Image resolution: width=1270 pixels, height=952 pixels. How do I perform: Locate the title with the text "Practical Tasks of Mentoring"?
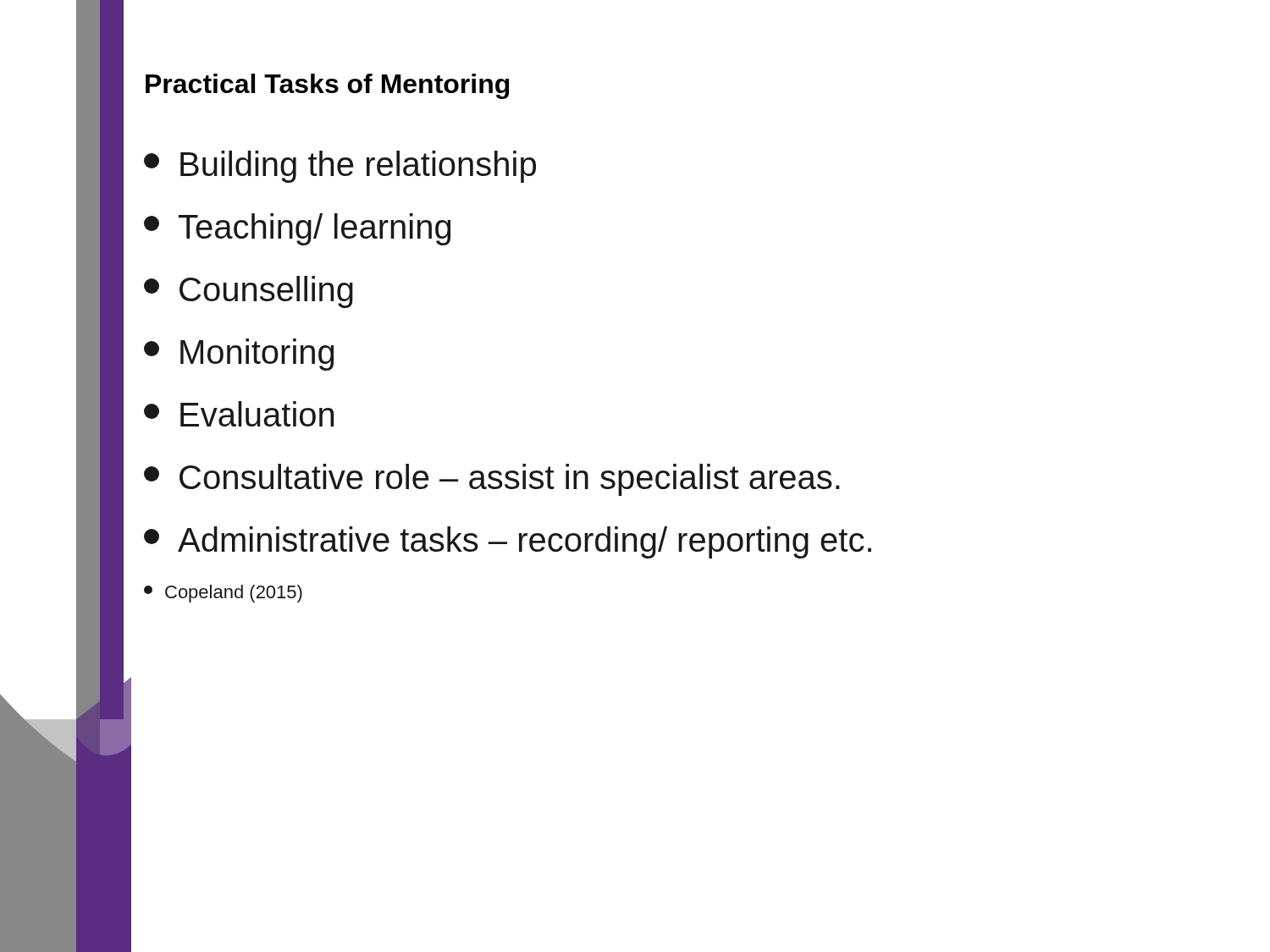point(327,86)
